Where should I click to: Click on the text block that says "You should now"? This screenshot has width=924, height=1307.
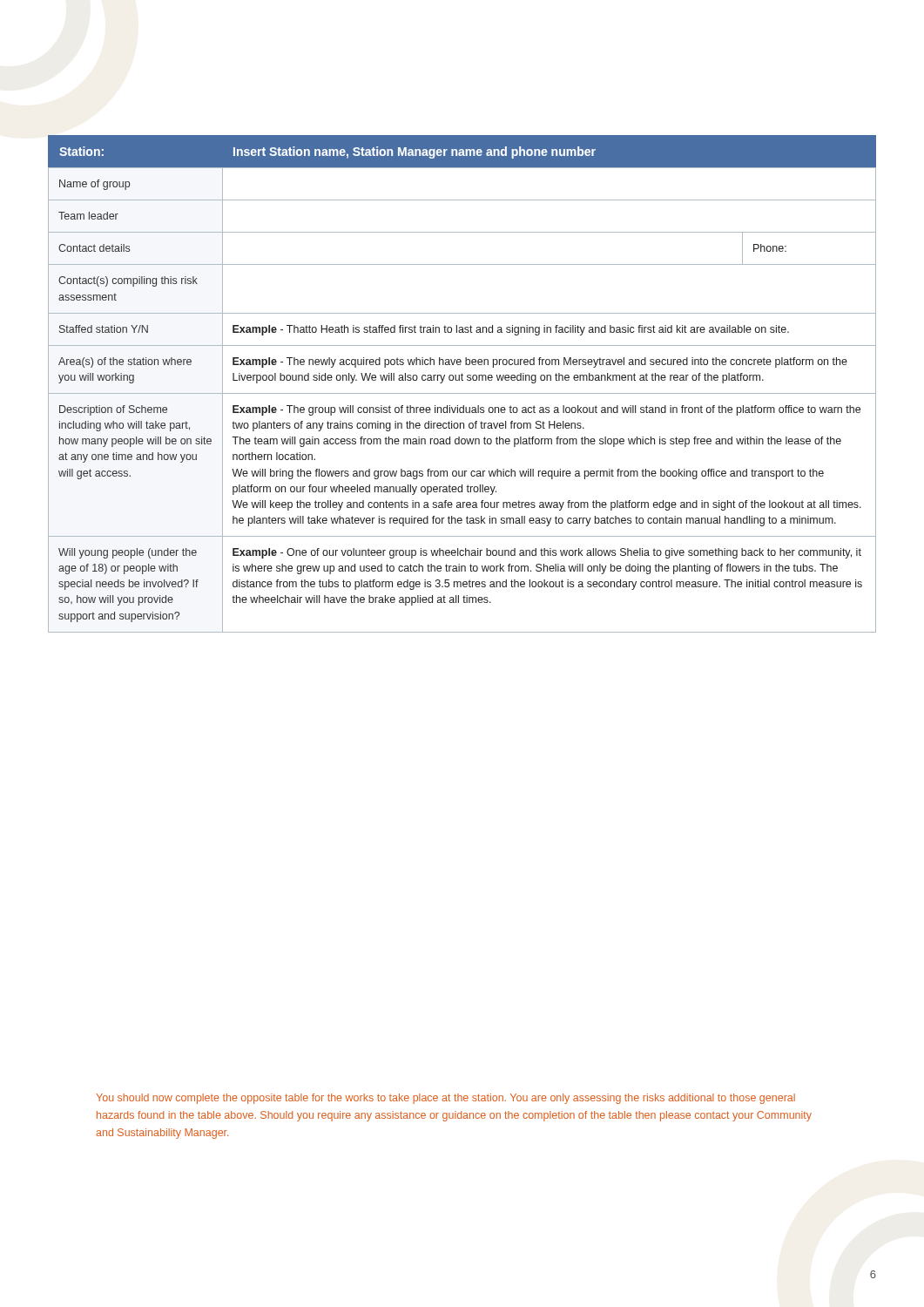click(454, 1115)
